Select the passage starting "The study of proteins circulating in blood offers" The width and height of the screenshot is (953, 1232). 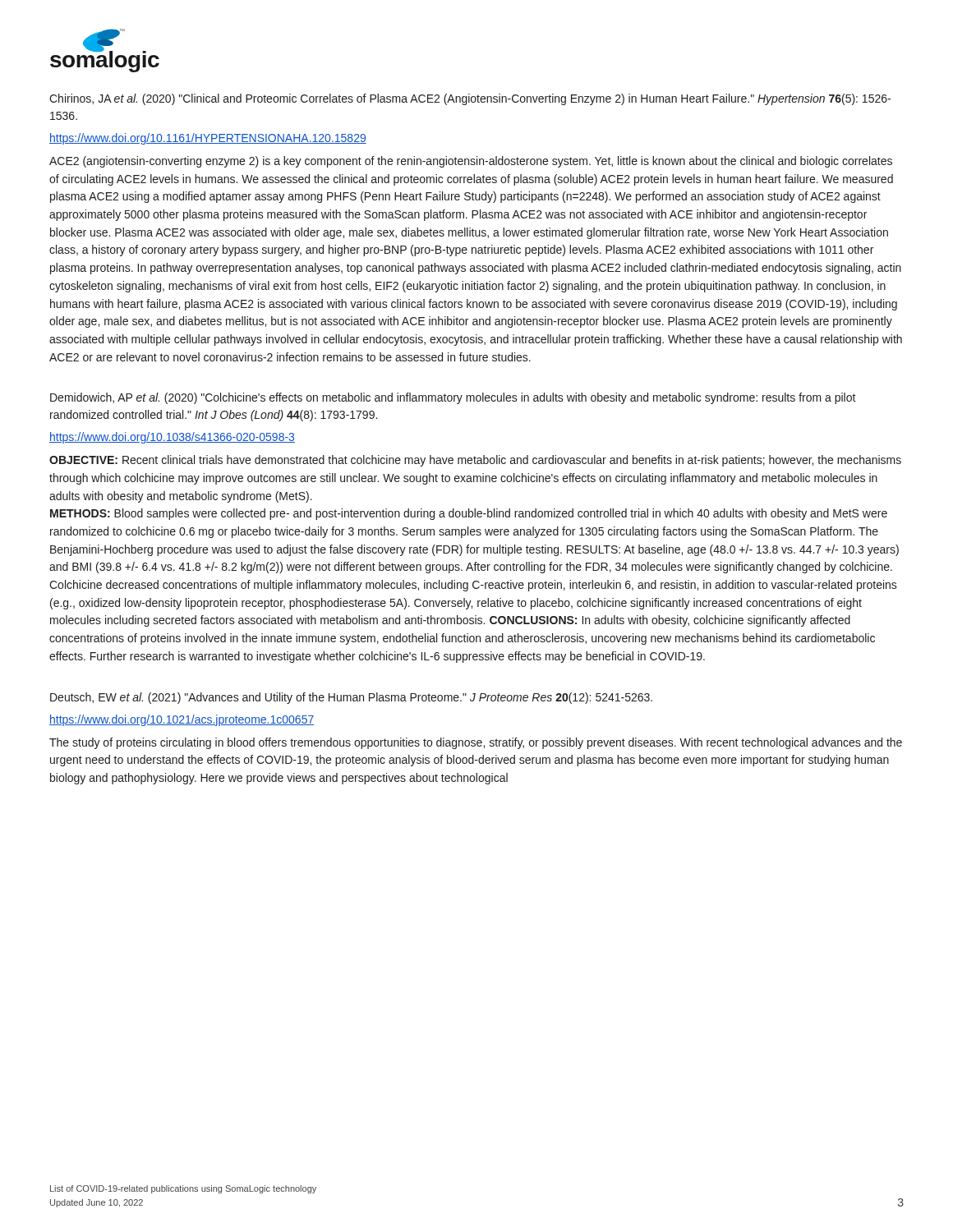pyautogui.click(x=476, y=760)
